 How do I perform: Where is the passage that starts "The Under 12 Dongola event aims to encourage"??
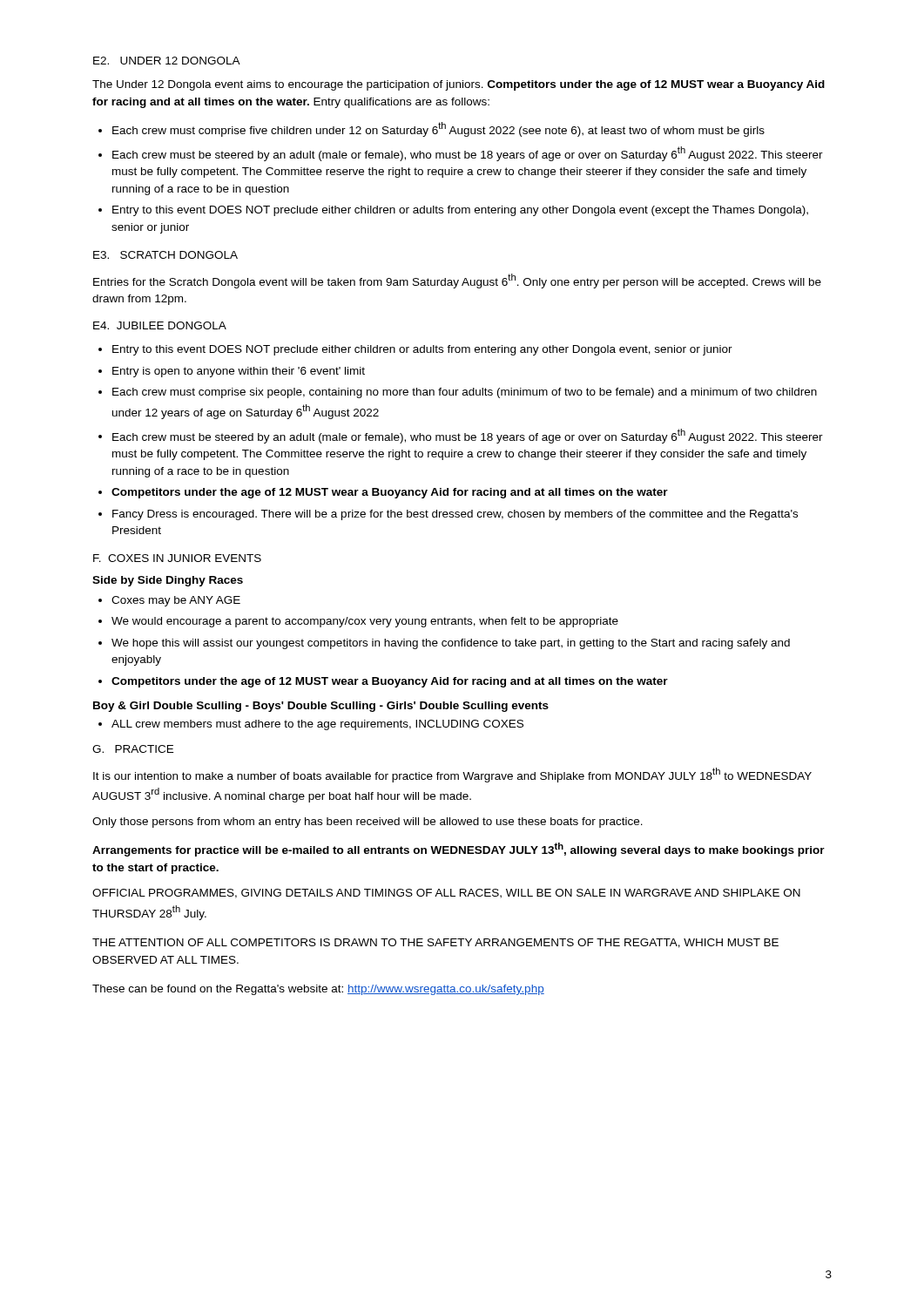click(459, 93)
